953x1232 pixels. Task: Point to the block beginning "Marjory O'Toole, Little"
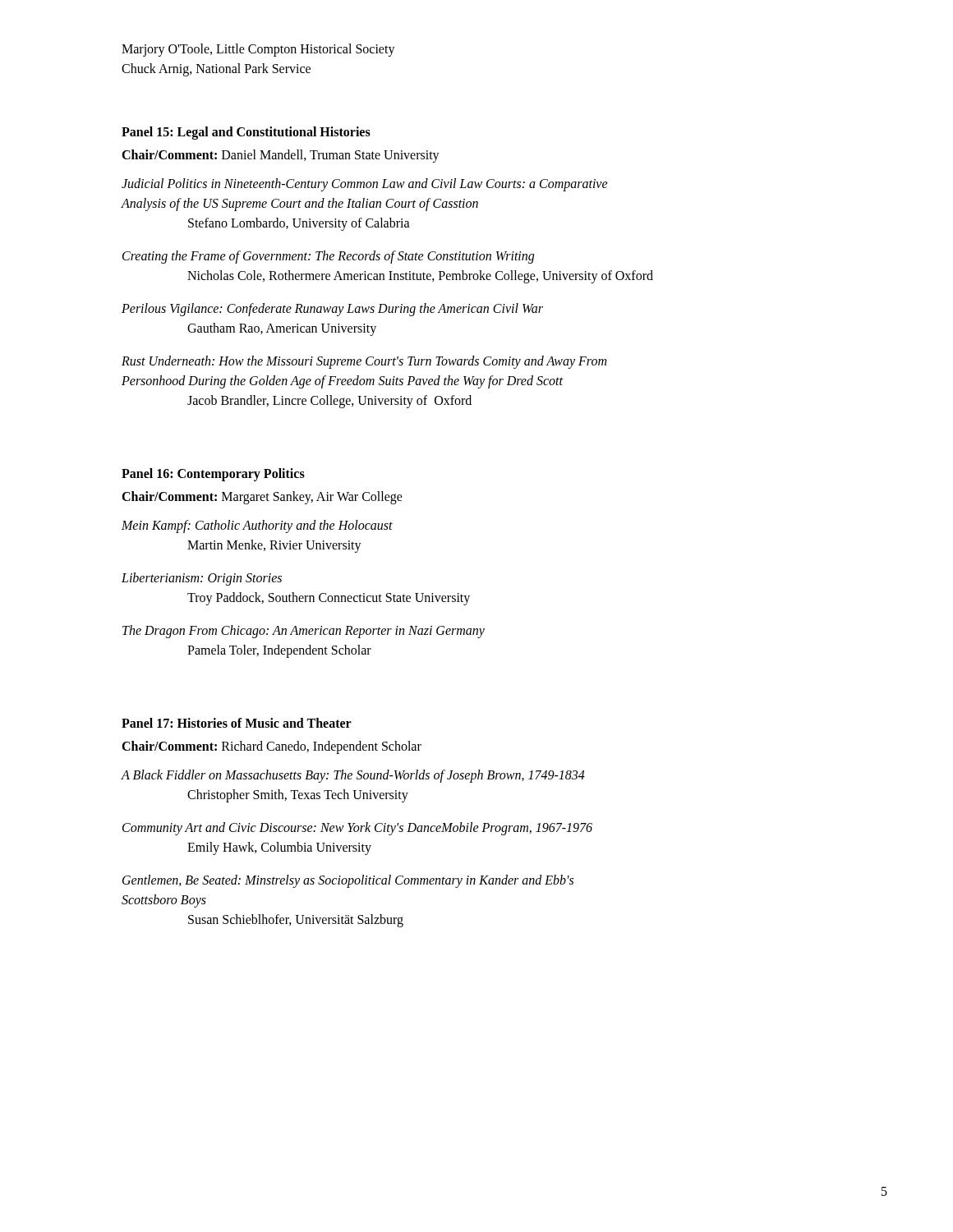258,59
